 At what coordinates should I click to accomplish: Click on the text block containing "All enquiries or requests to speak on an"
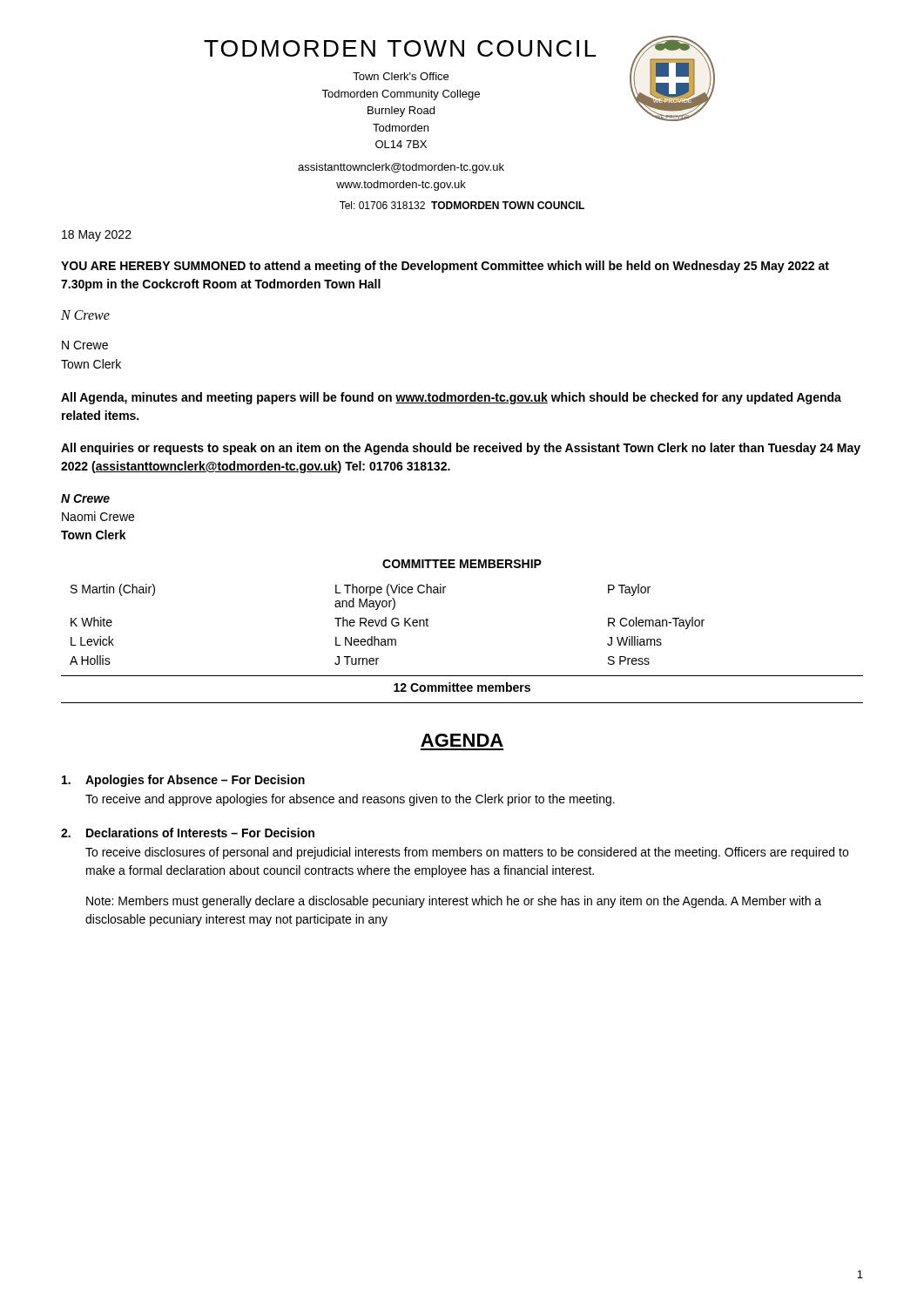pyautogui.click(x=462, y=457)
